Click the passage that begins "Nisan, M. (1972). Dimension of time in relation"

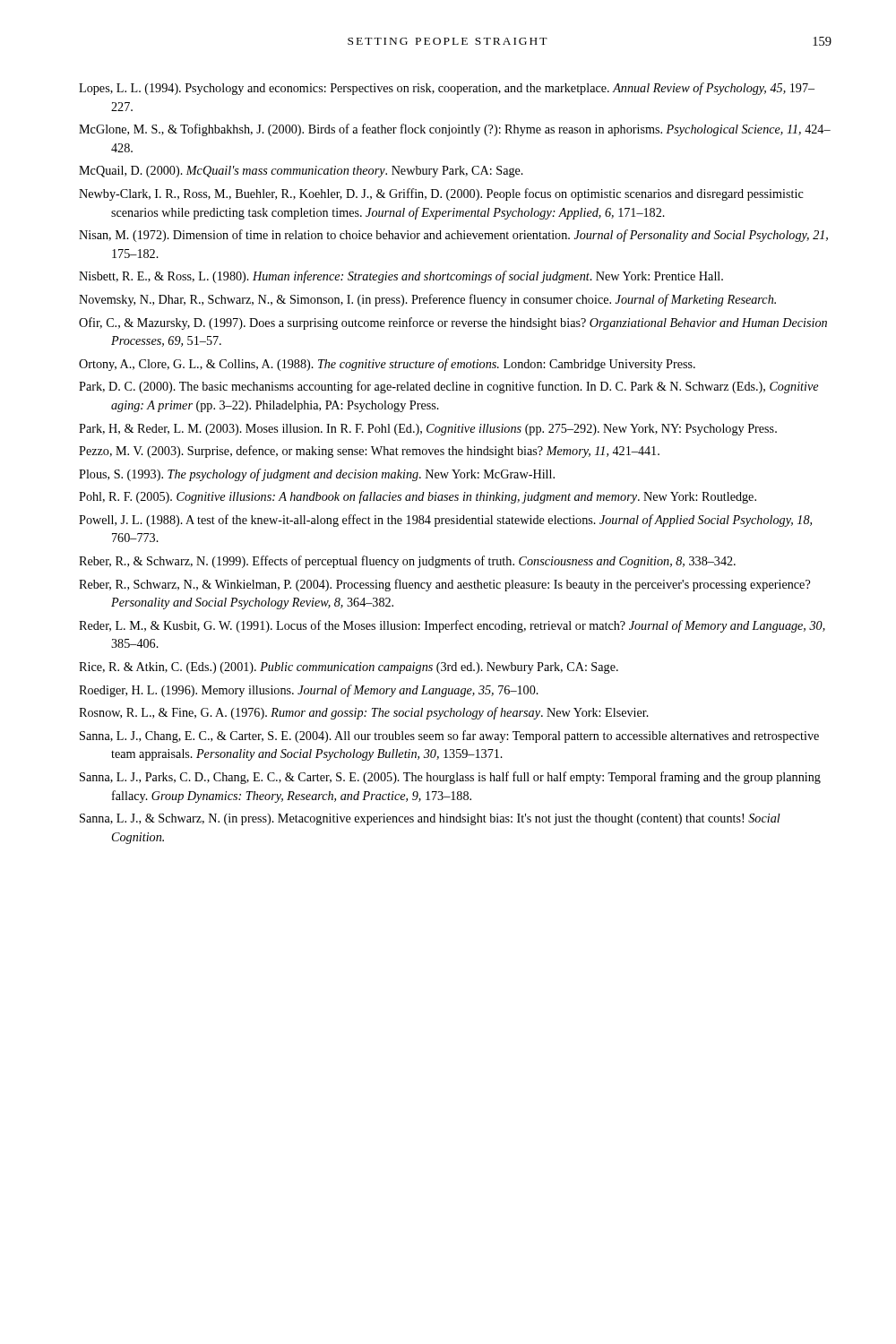coord(454,244)
